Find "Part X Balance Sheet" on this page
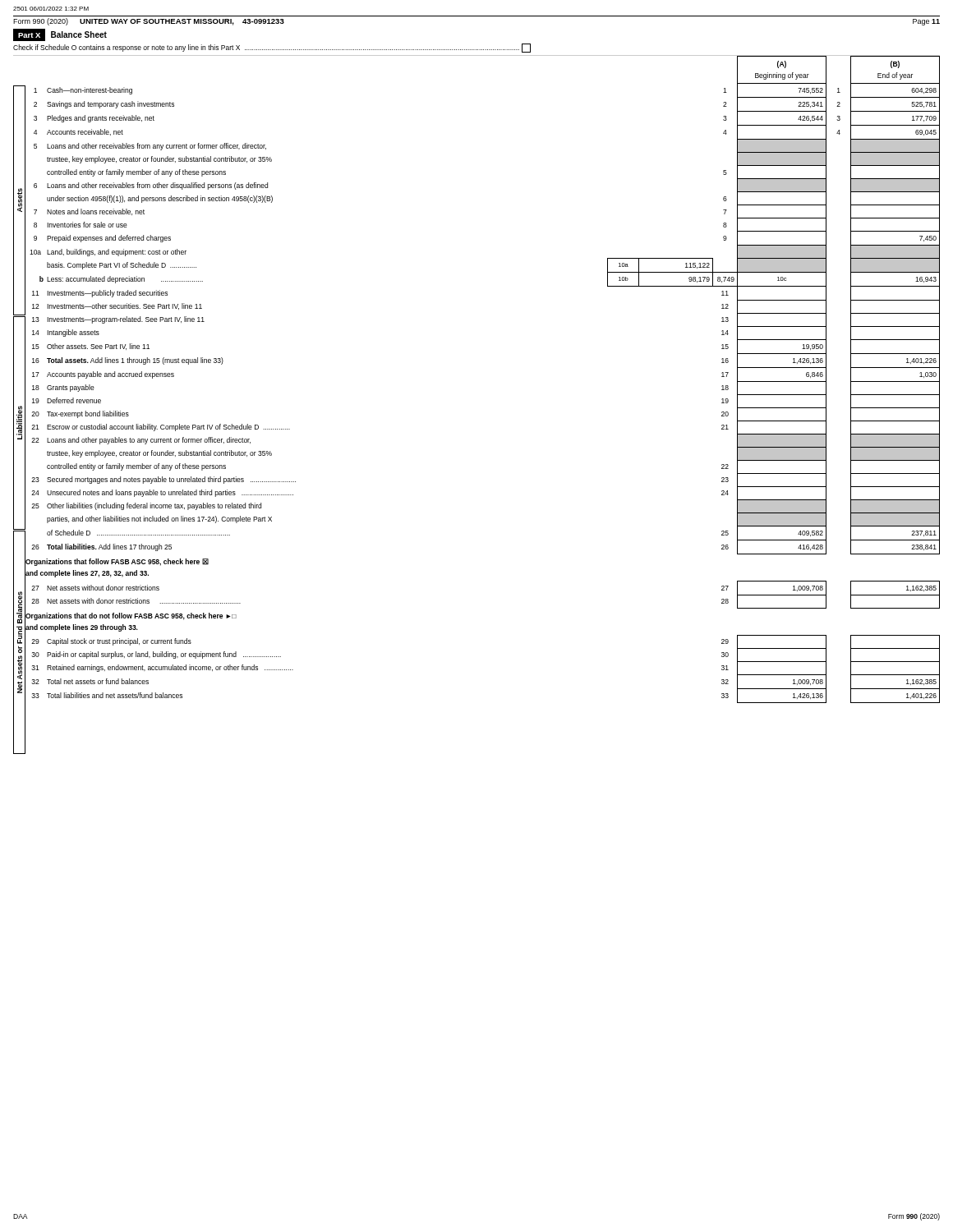The height and width of the screenshot is (1232, 953). tap(62, 39)
